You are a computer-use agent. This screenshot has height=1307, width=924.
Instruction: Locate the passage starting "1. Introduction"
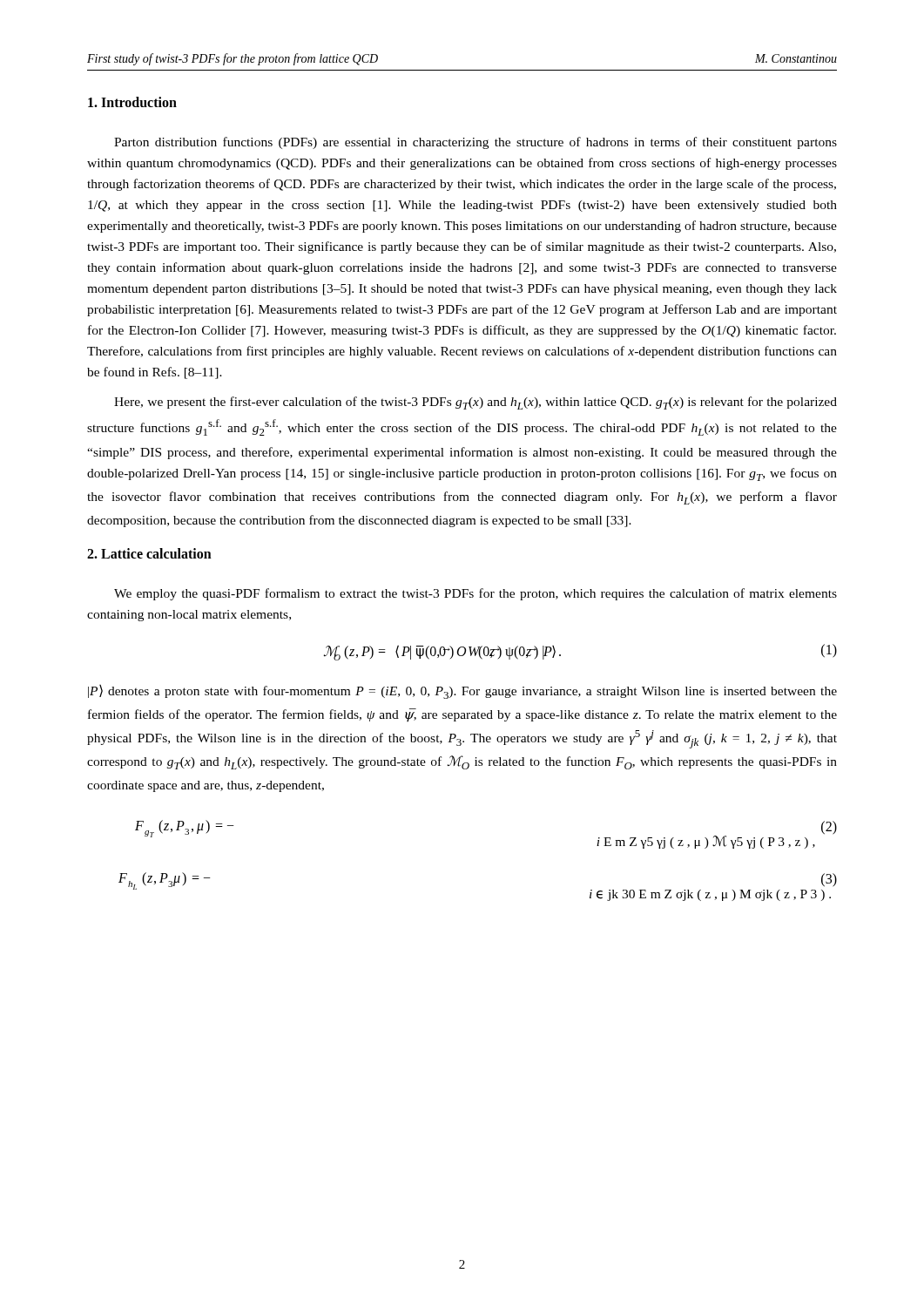point(132,102)
